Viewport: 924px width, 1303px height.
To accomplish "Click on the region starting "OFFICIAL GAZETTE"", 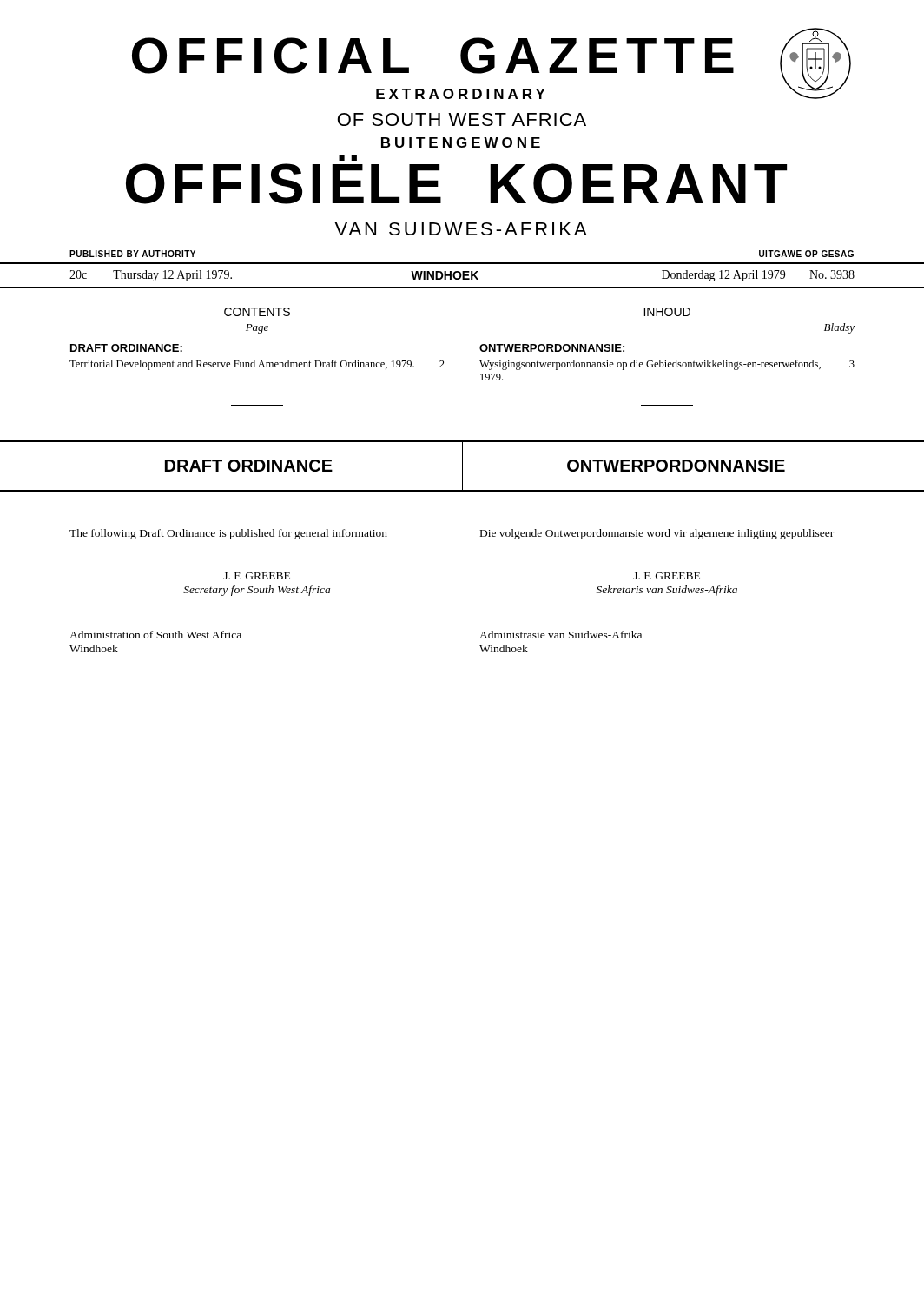I will pos(258,55).
